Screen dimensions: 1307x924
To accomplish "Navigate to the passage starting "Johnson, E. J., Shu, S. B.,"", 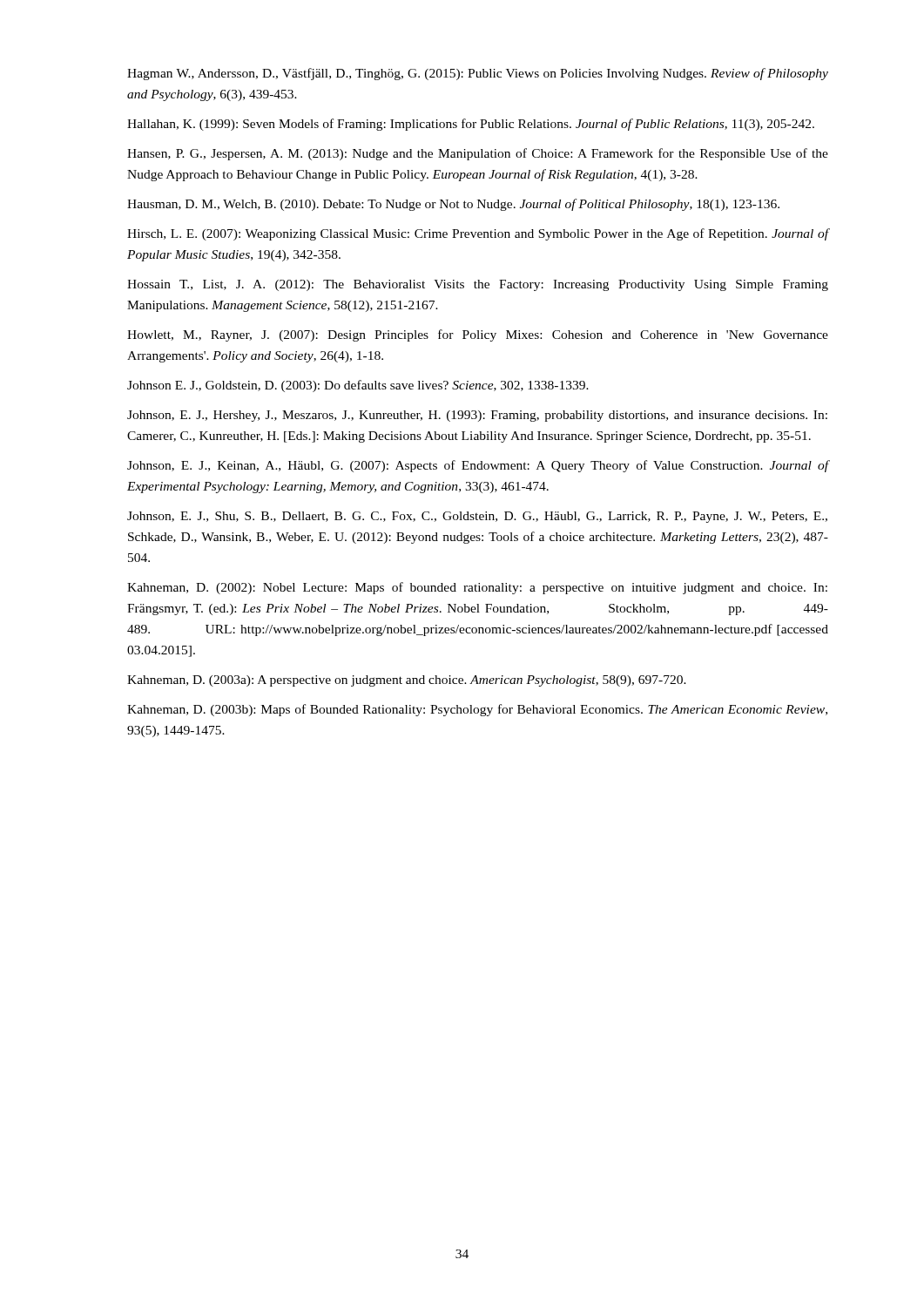I will (x=462, y=537).
